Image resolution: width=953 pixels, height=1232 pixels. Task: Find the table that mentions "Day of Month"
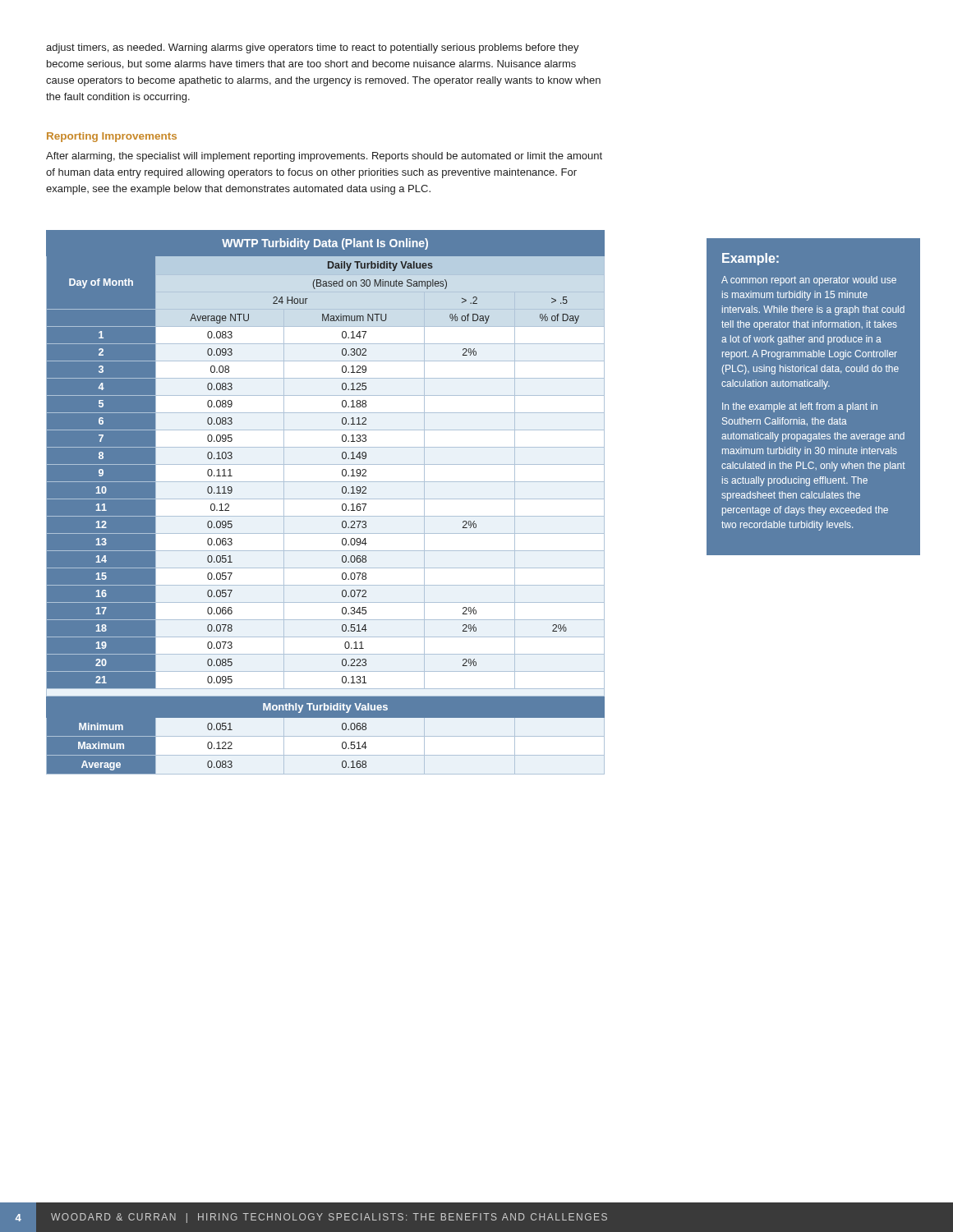(325, 502)
